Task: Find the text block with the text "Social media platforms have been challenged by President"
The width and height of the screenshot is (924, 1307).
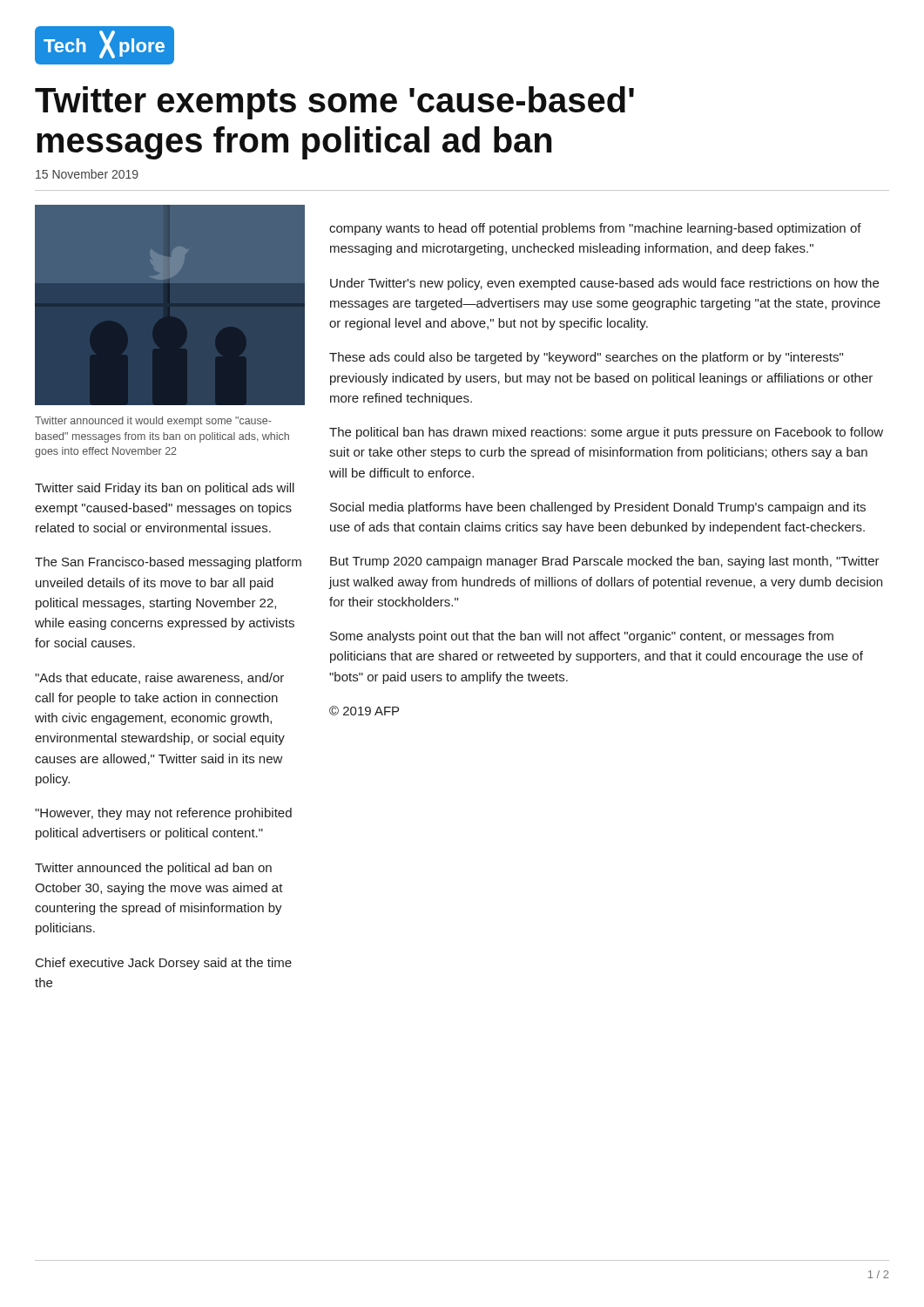Action: [598, 517]
